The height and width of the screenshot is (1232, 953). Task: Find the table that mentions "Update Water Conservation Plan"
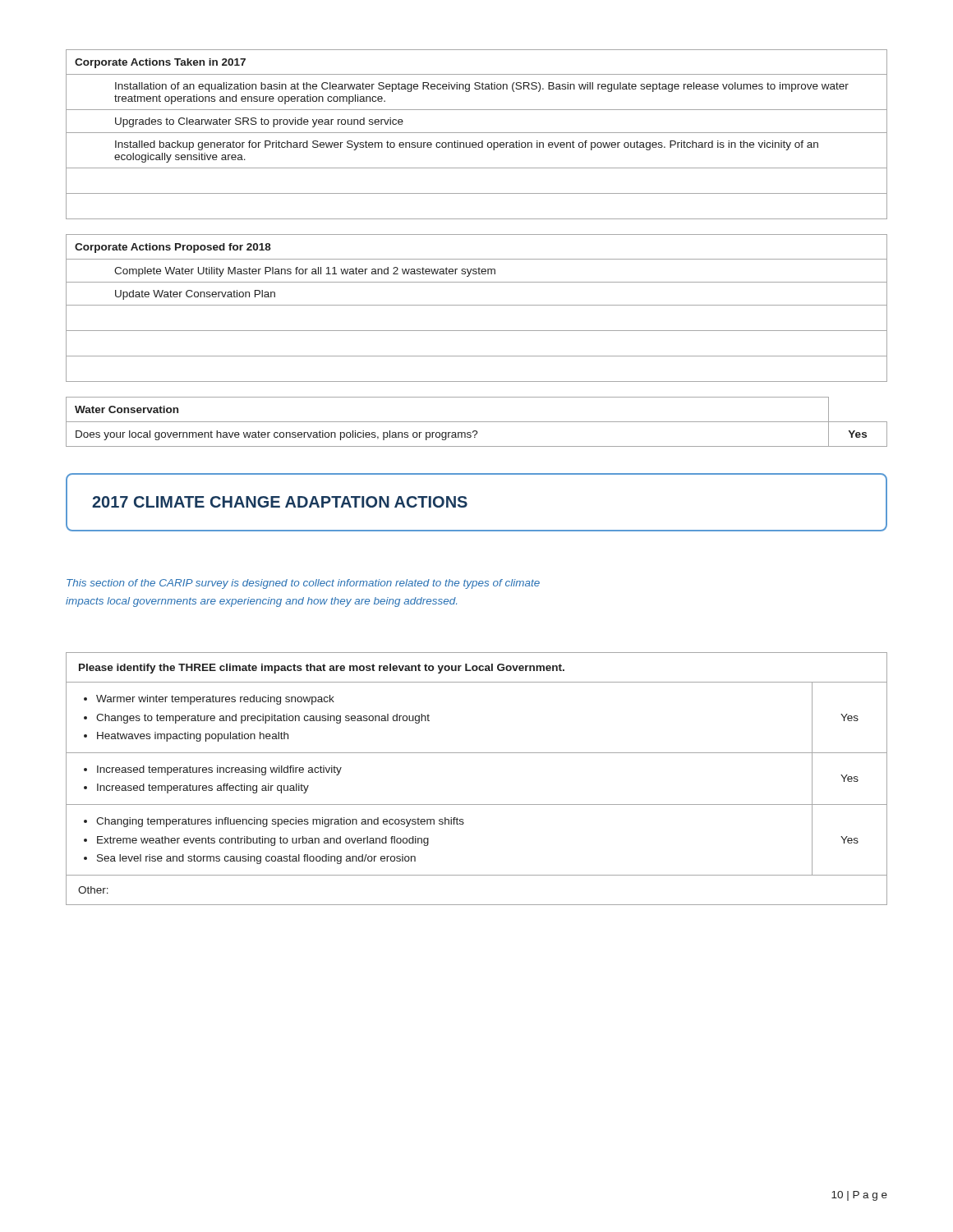point(476,308)
